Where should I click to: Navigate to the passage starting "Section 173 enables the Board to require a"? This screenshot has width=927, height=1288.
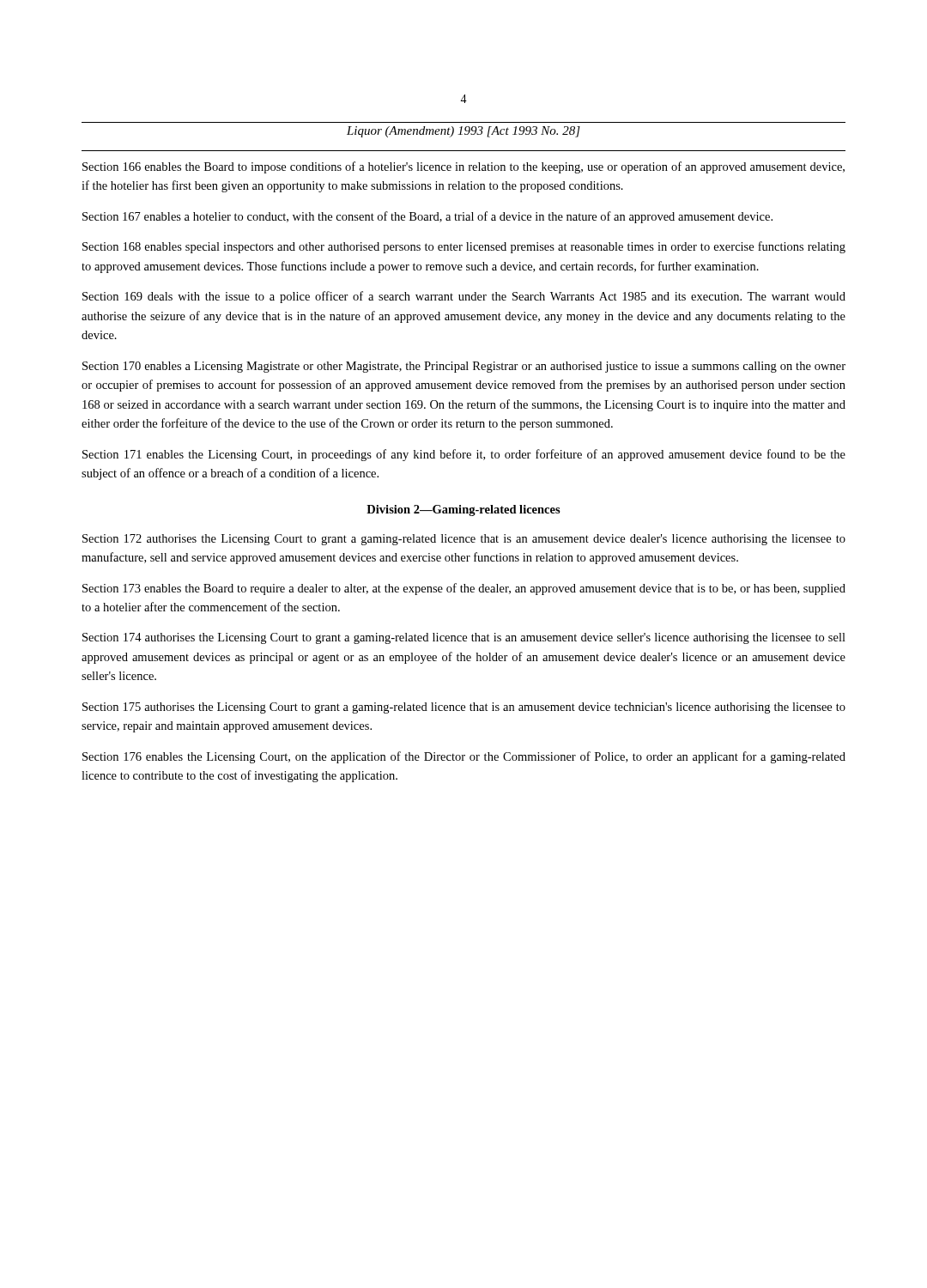click(x=464, y=597)
